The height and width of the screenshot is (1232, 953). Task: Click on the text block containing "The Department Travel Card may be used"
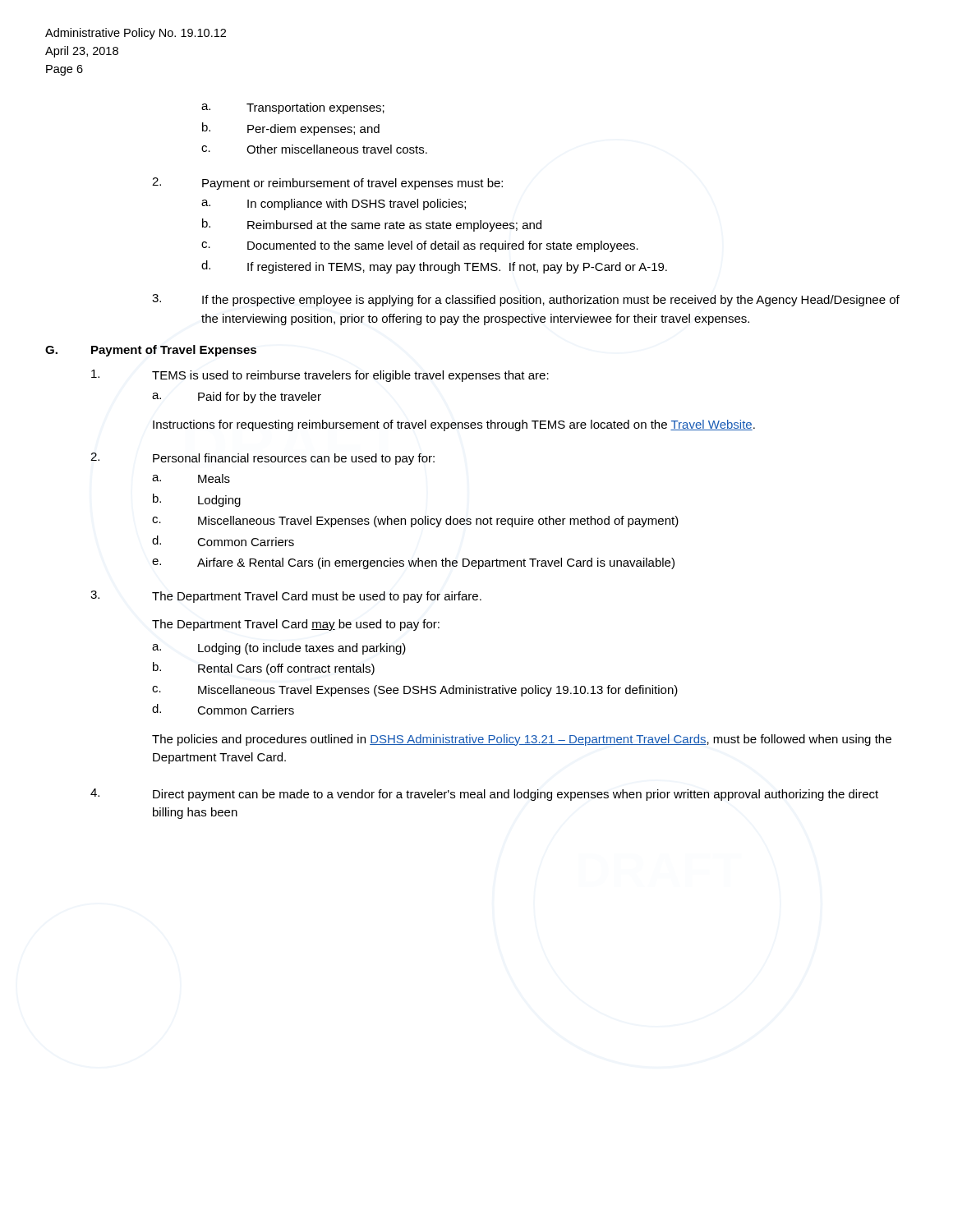click(296, 624)
